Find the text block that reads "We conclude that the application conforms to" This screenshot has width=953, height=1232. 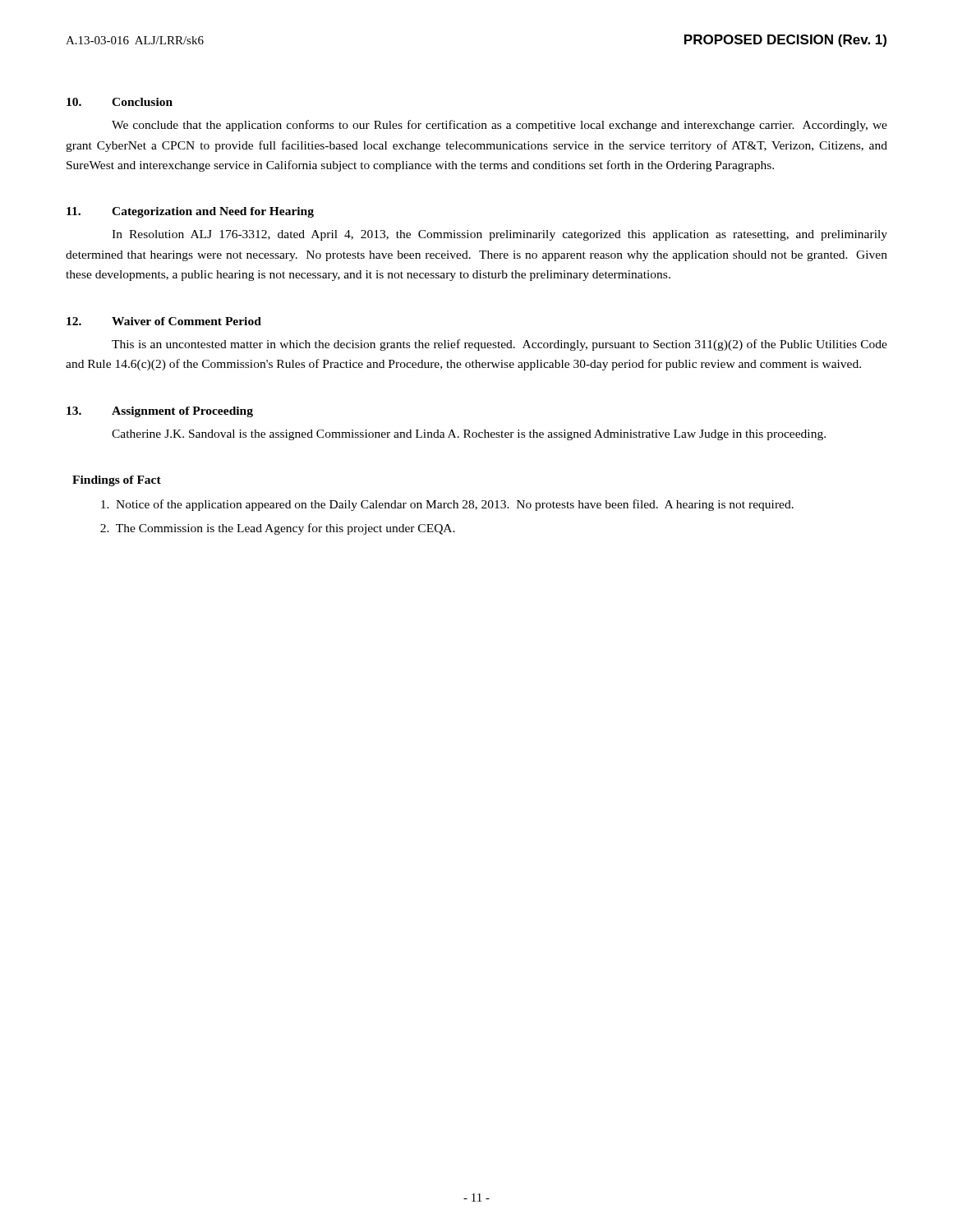coord(476,145)
